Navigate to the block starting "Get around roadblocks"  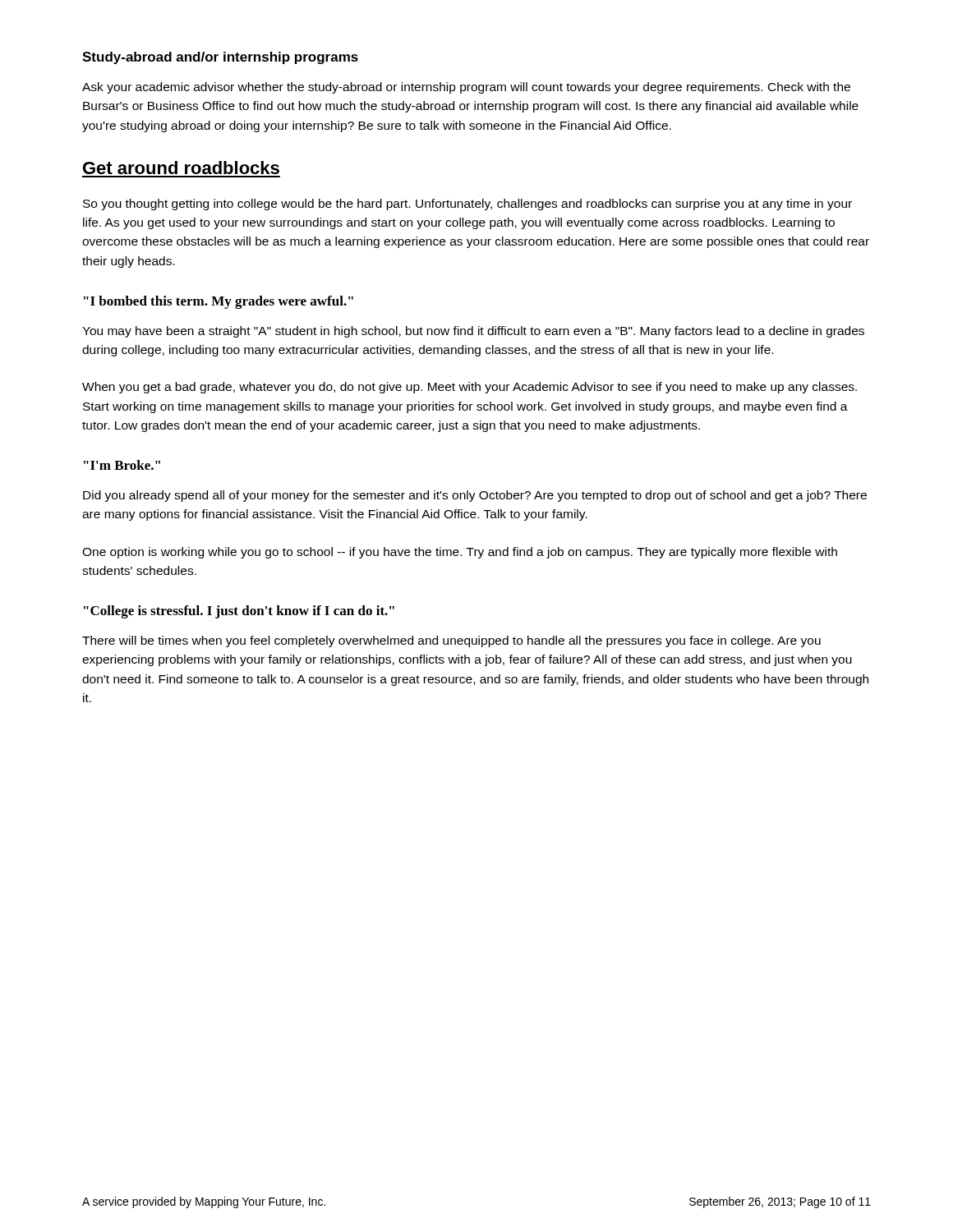tap(181, 168)
